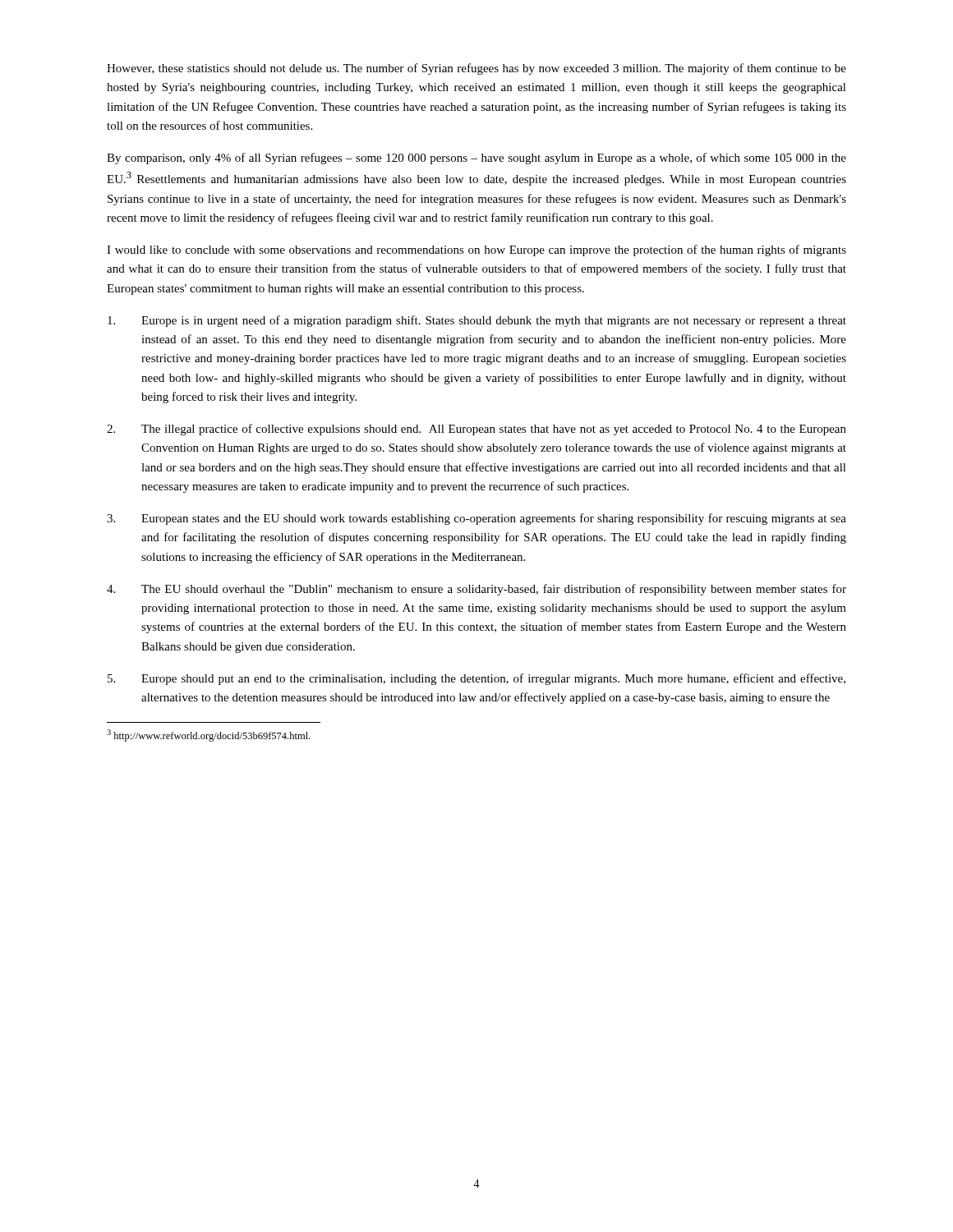Screen dimensions: 1232x953
Task: Click on the list item that says "3. European states and"
Action: (476, 538)
